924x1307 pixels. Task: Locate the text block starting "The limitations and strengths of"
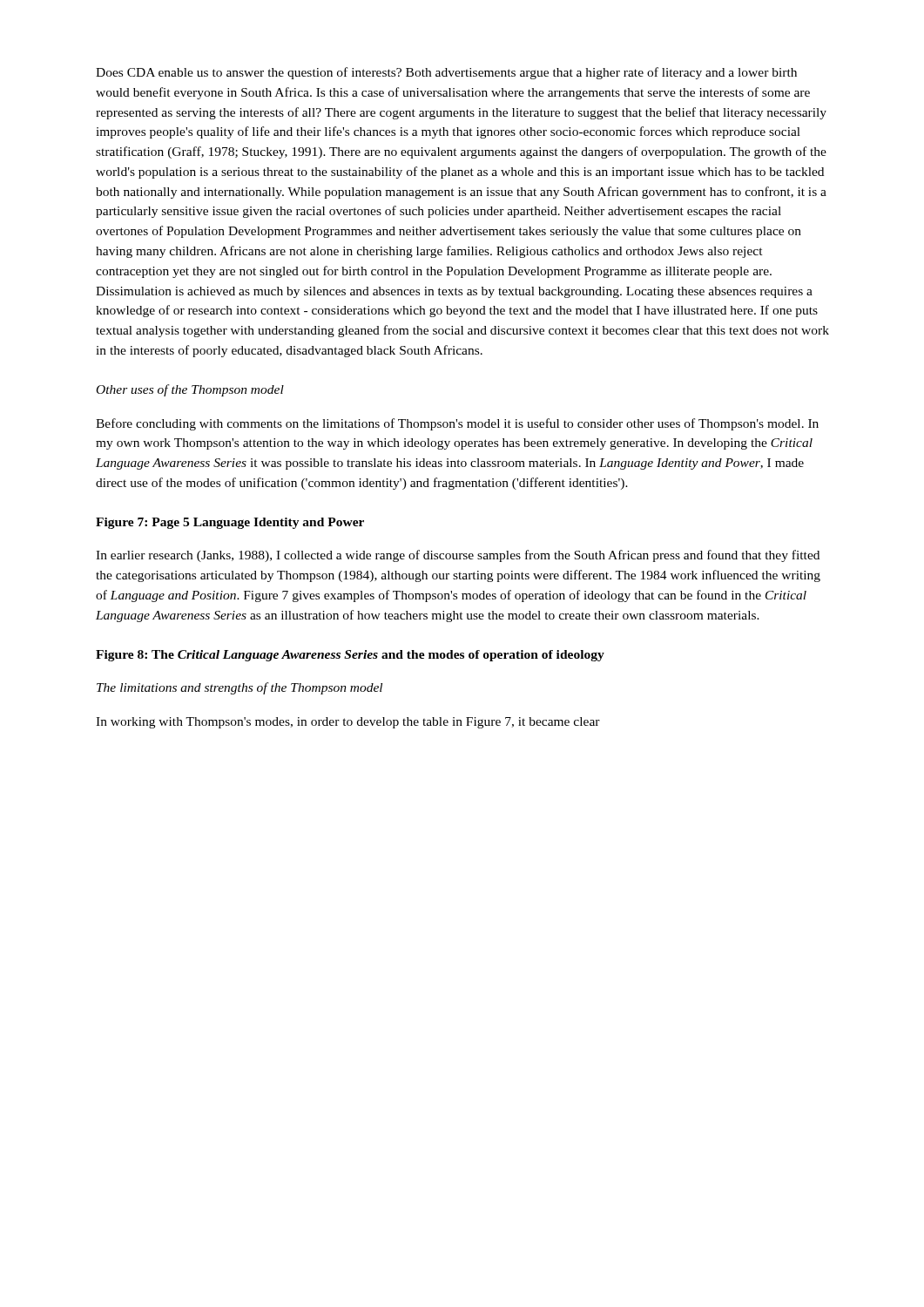[x=239, y=687]
